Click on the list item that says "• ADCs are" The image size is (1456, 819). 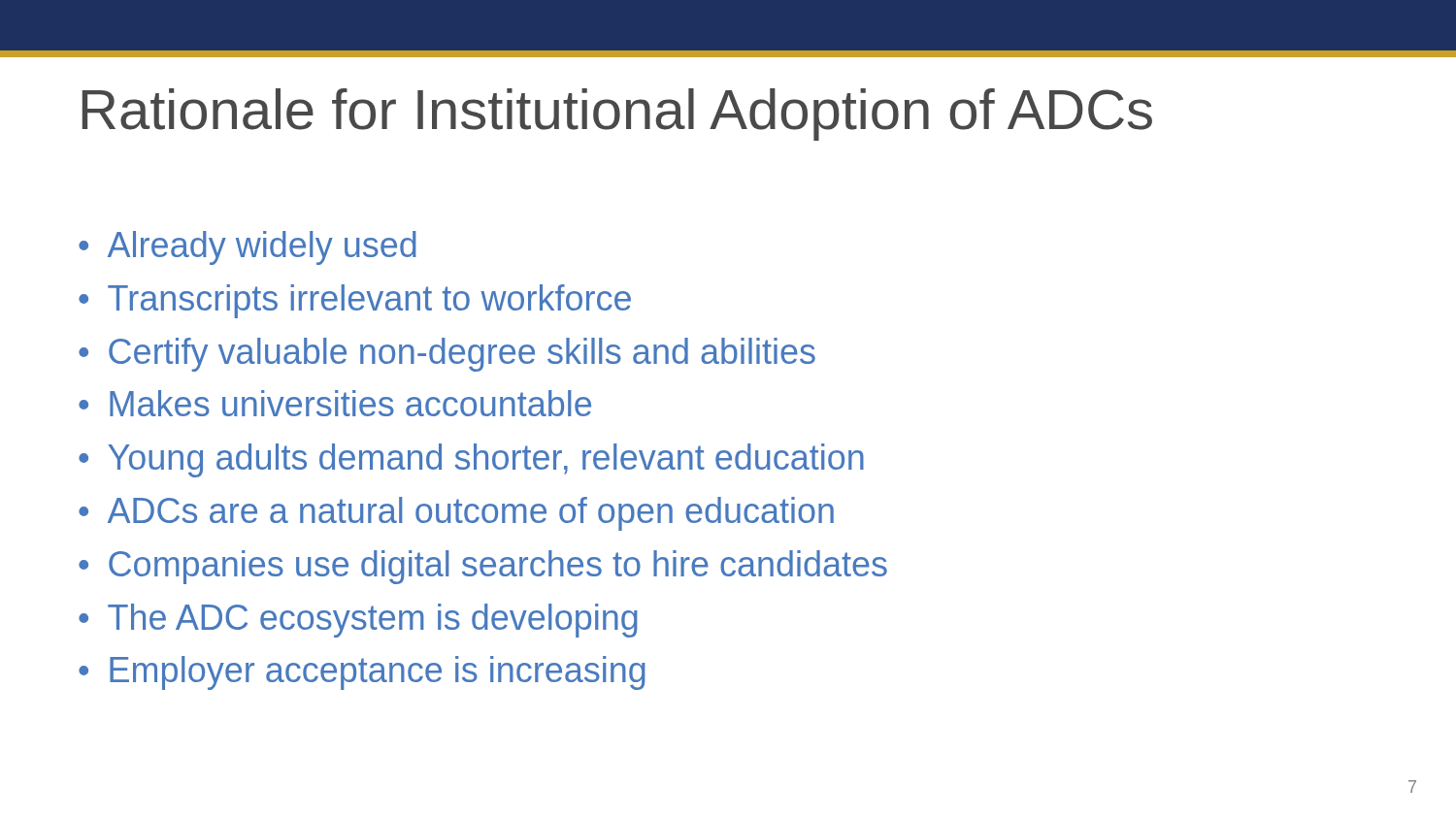pos(457,512)
